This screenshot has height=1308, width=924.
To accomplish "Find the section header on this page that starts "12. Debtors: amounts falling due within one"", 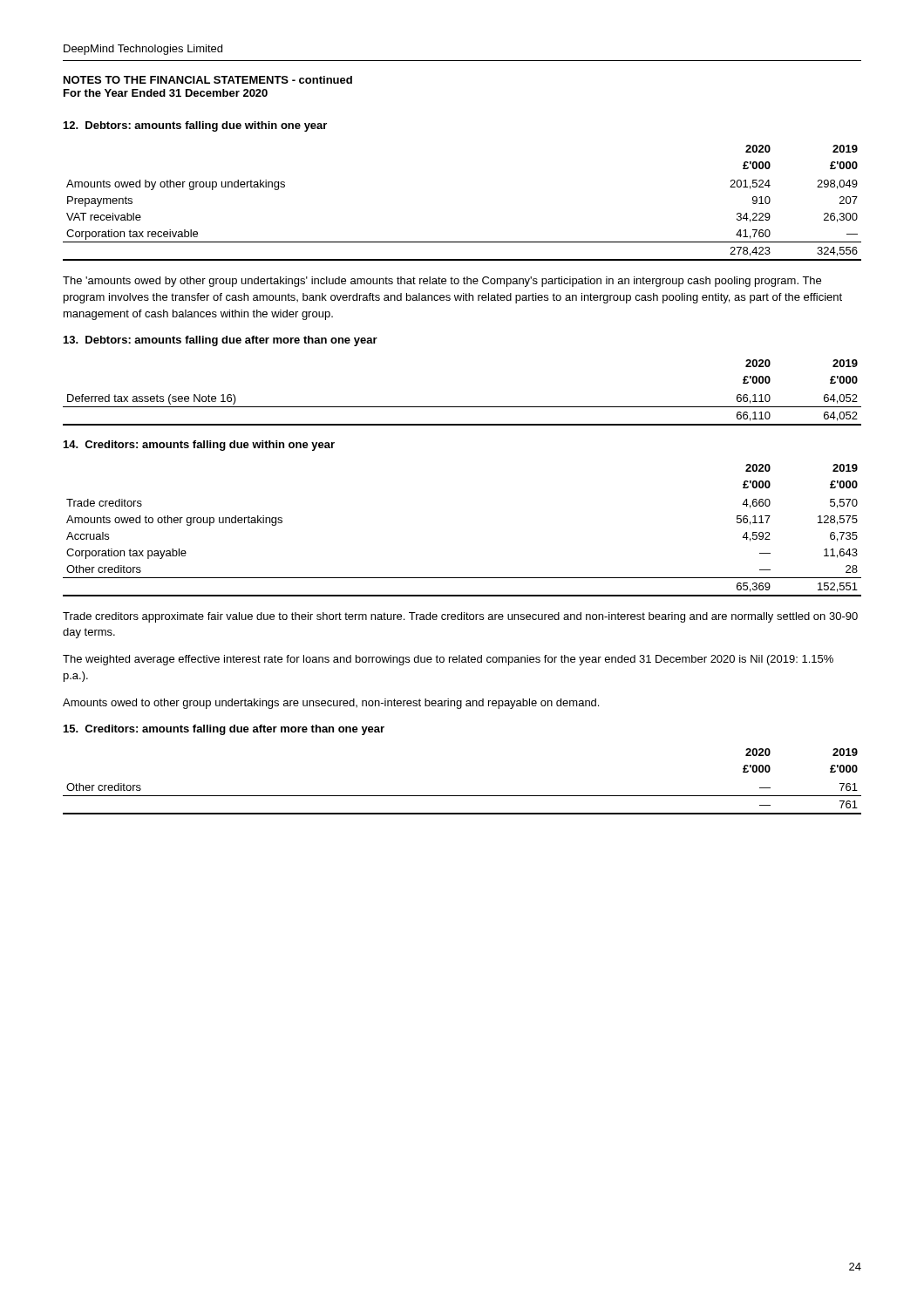I will click(195, 125).
